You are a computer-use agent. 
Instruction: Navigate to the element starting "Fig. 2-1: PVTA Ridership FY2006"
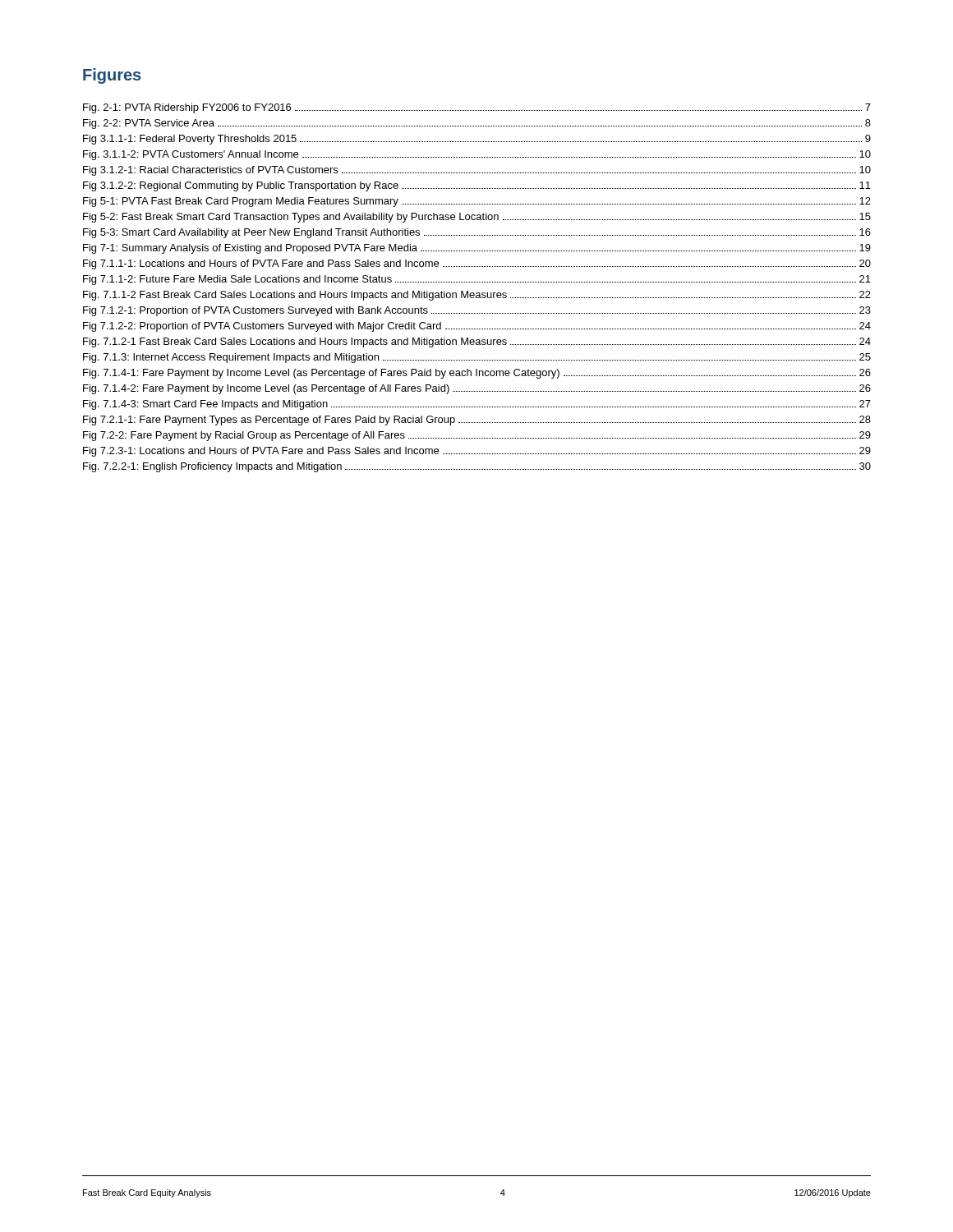[476, 107]
